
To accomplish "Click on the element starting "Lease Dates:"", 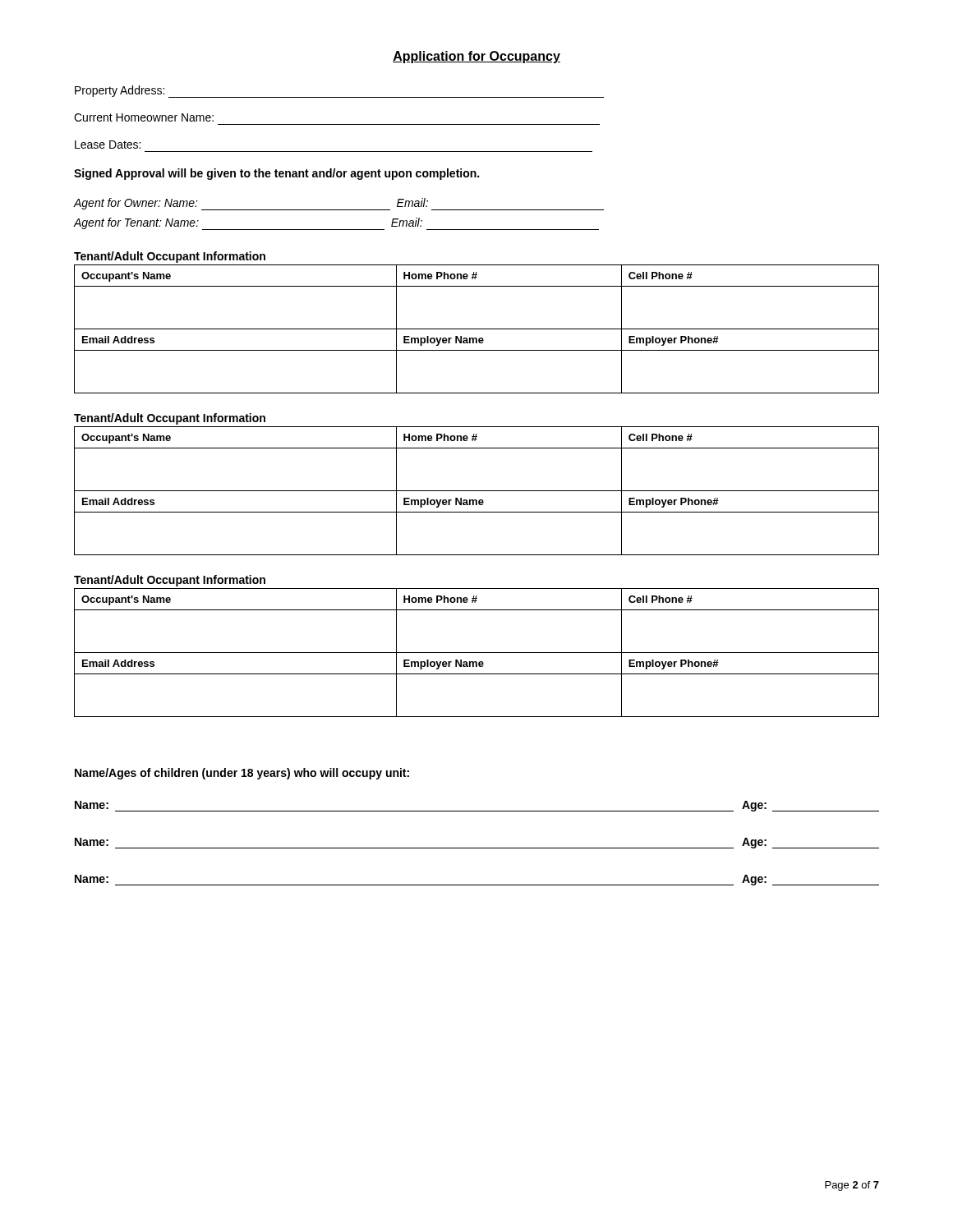I will 333,145.
